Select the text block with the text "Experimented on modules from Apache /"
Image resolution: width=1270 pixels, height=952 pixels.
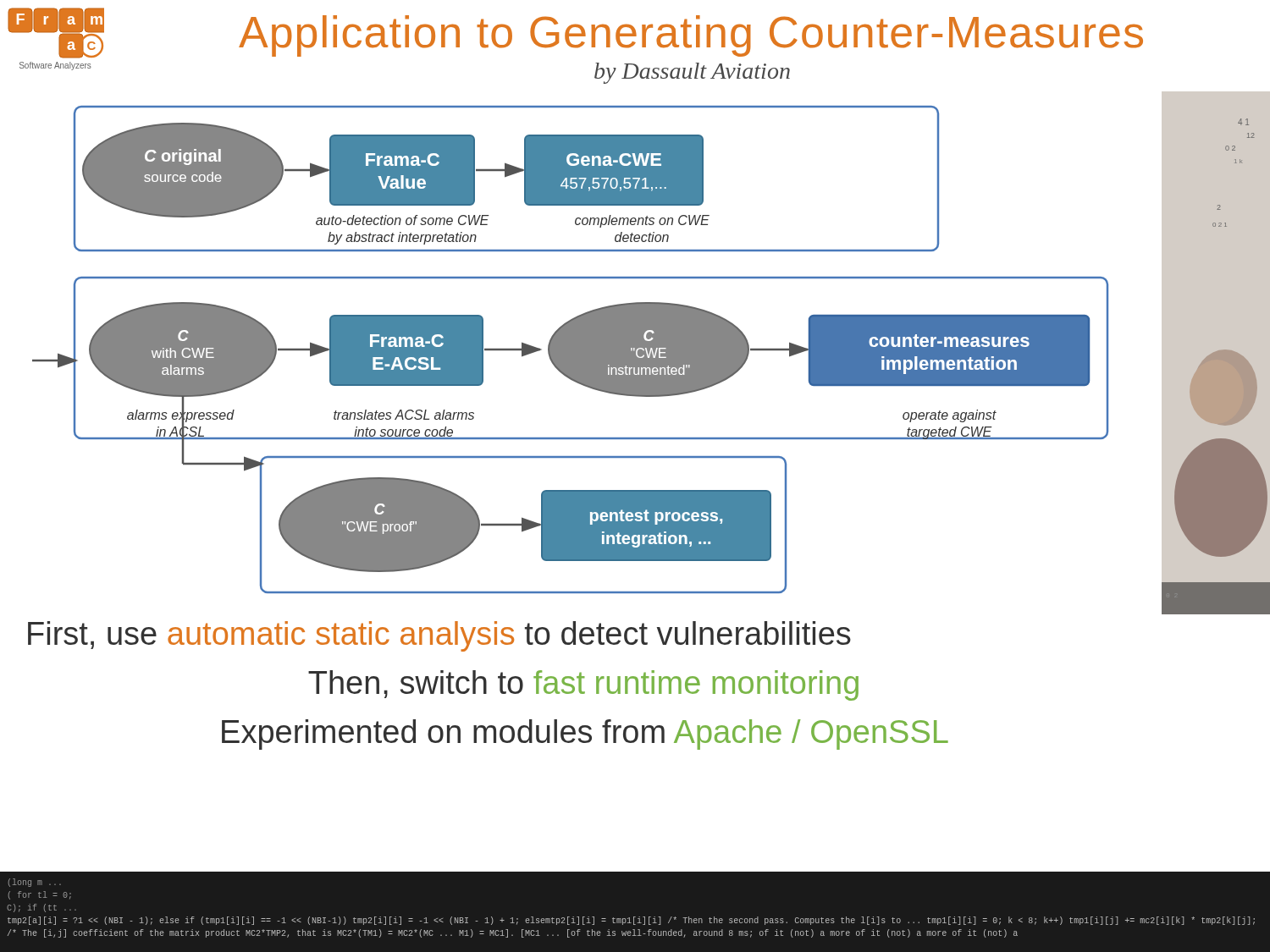pos(584,732)
